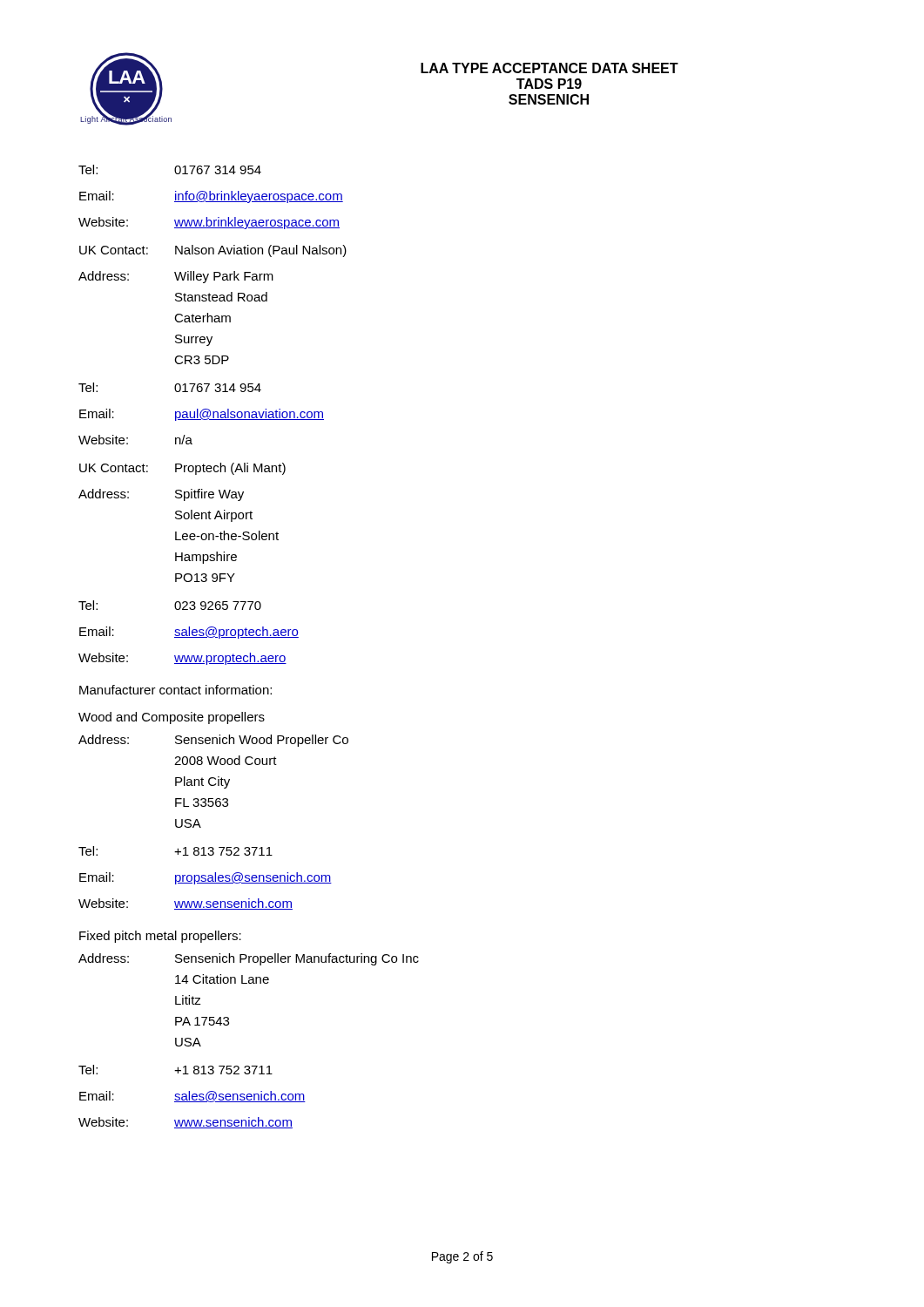Select the element starting "Address: Willey Park"
The image size is (924, 1307).
point(176,277)
